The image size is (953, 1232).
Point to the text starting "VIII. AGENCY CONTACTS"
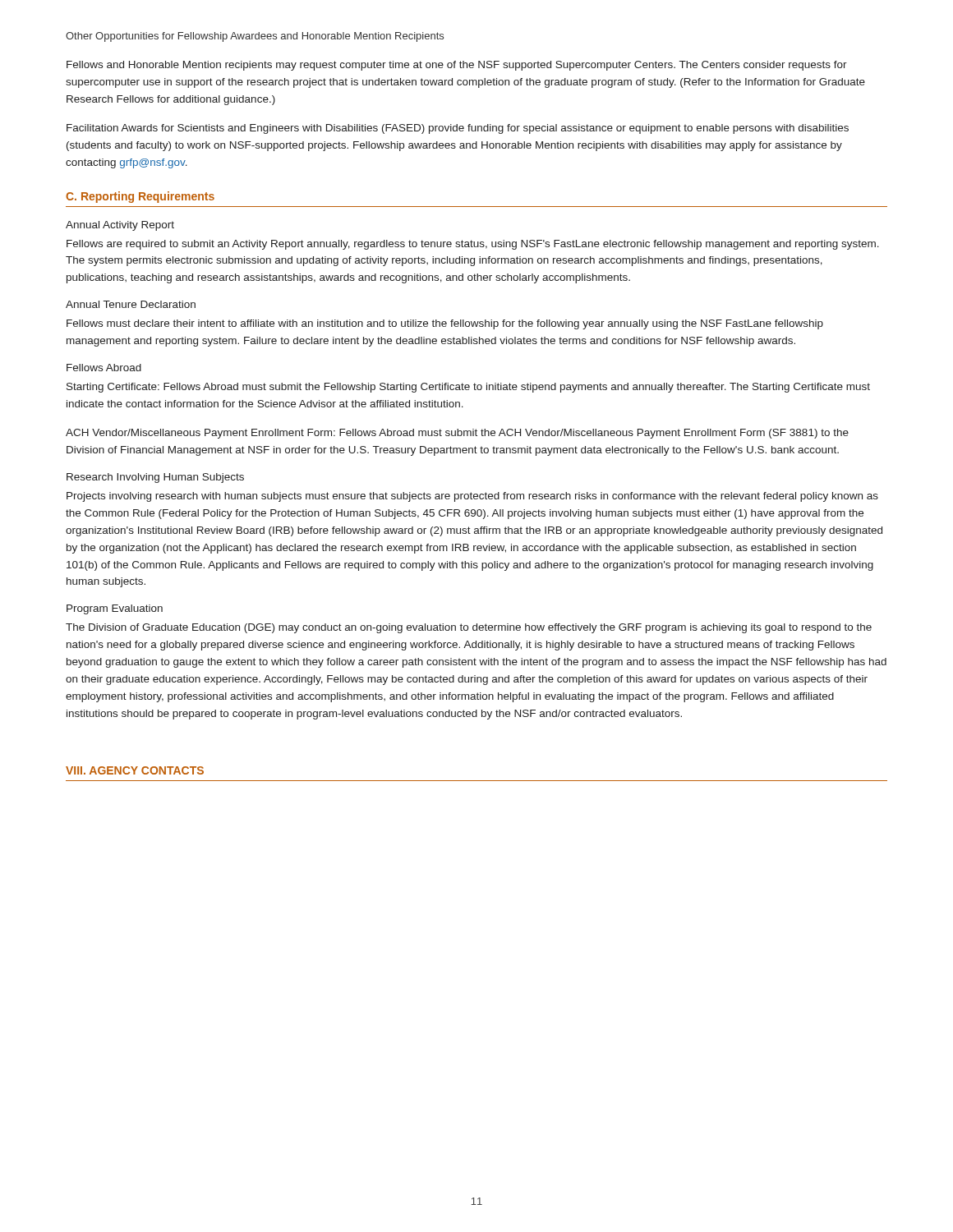(x=135, y=770)
